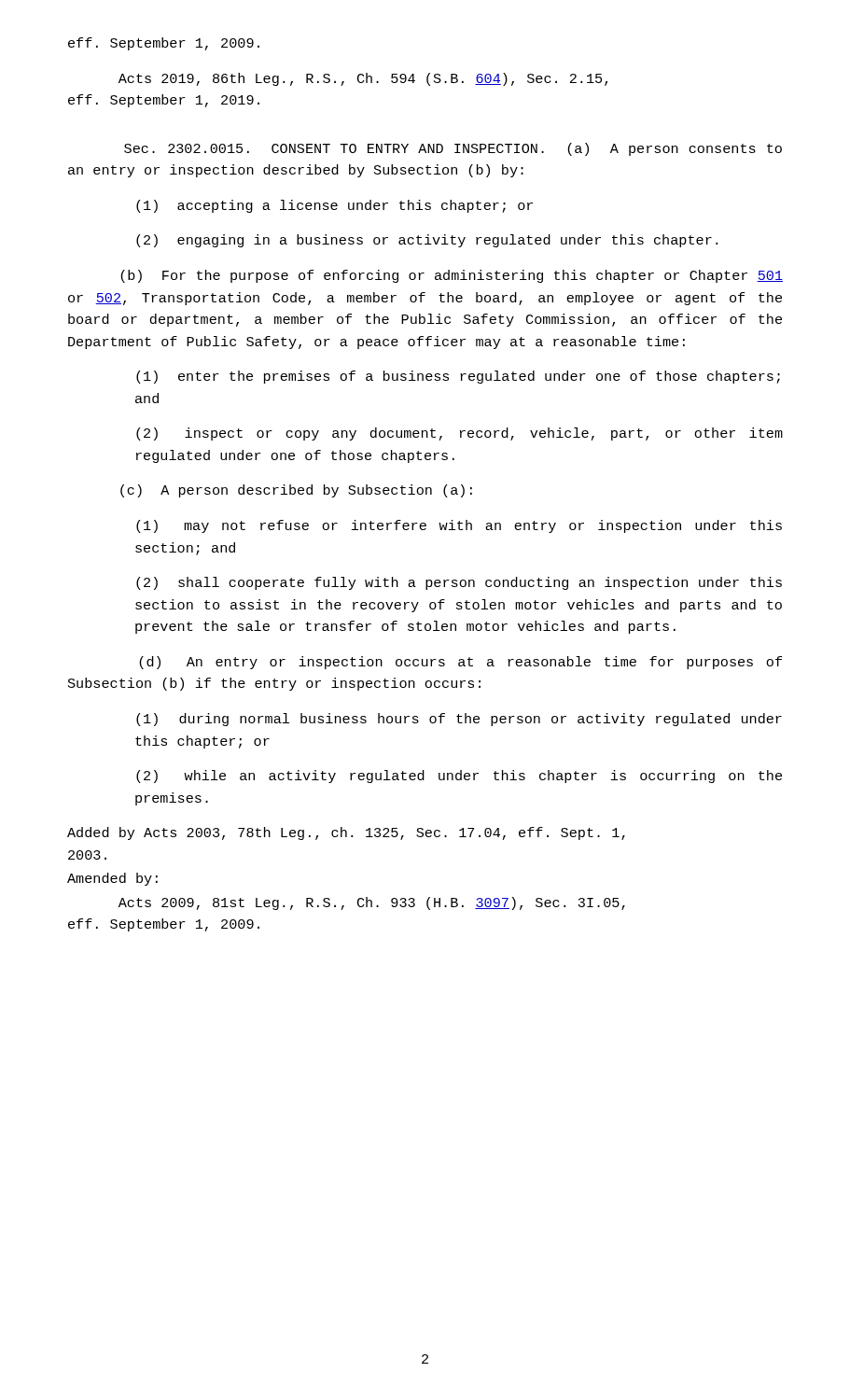Click on the element starting "(2) shall cooperate fully"
Viewport: 850px width, 1400px height.
coord(459,606)
